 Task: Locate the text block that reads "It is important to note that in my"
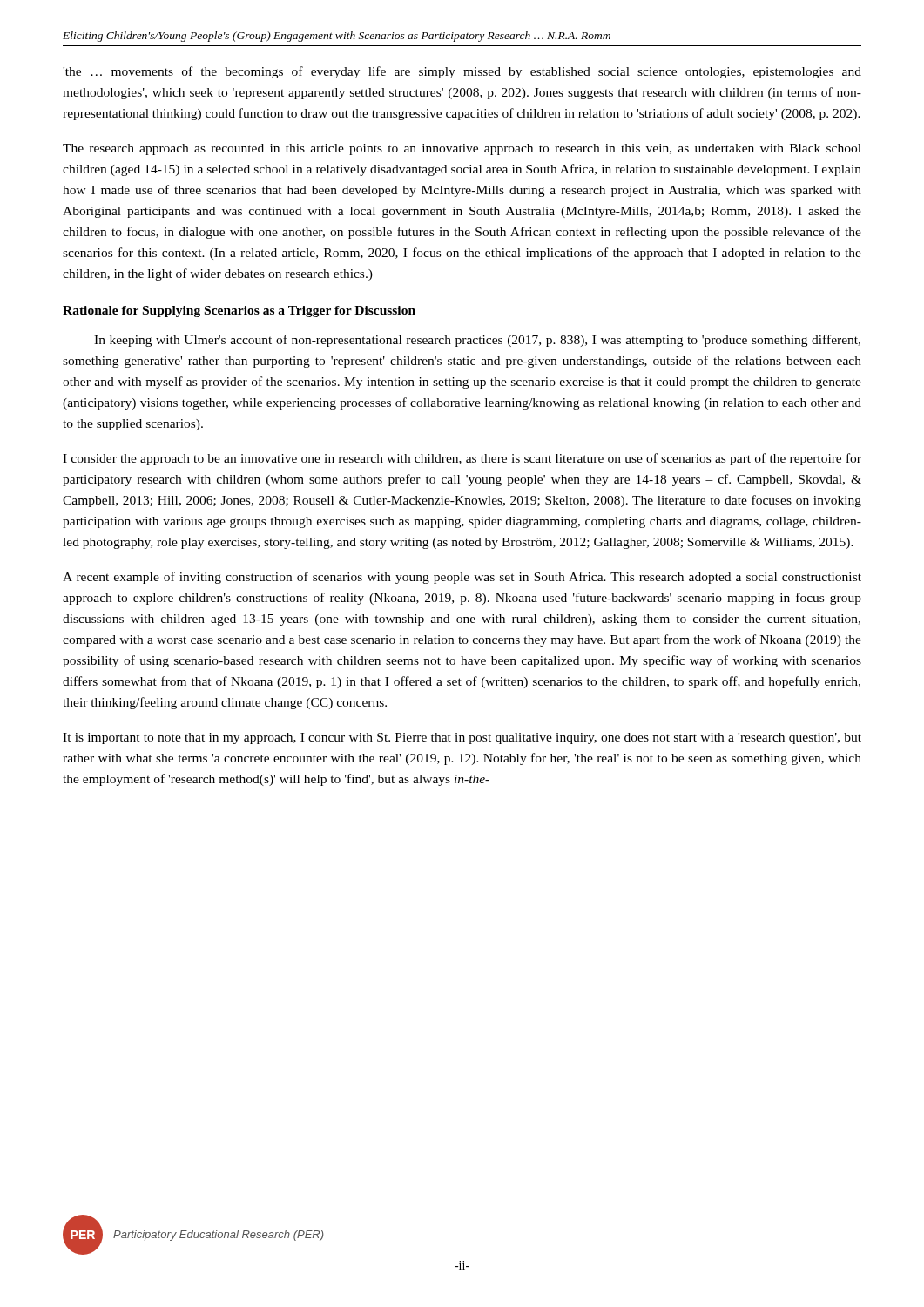click(462, 758)
